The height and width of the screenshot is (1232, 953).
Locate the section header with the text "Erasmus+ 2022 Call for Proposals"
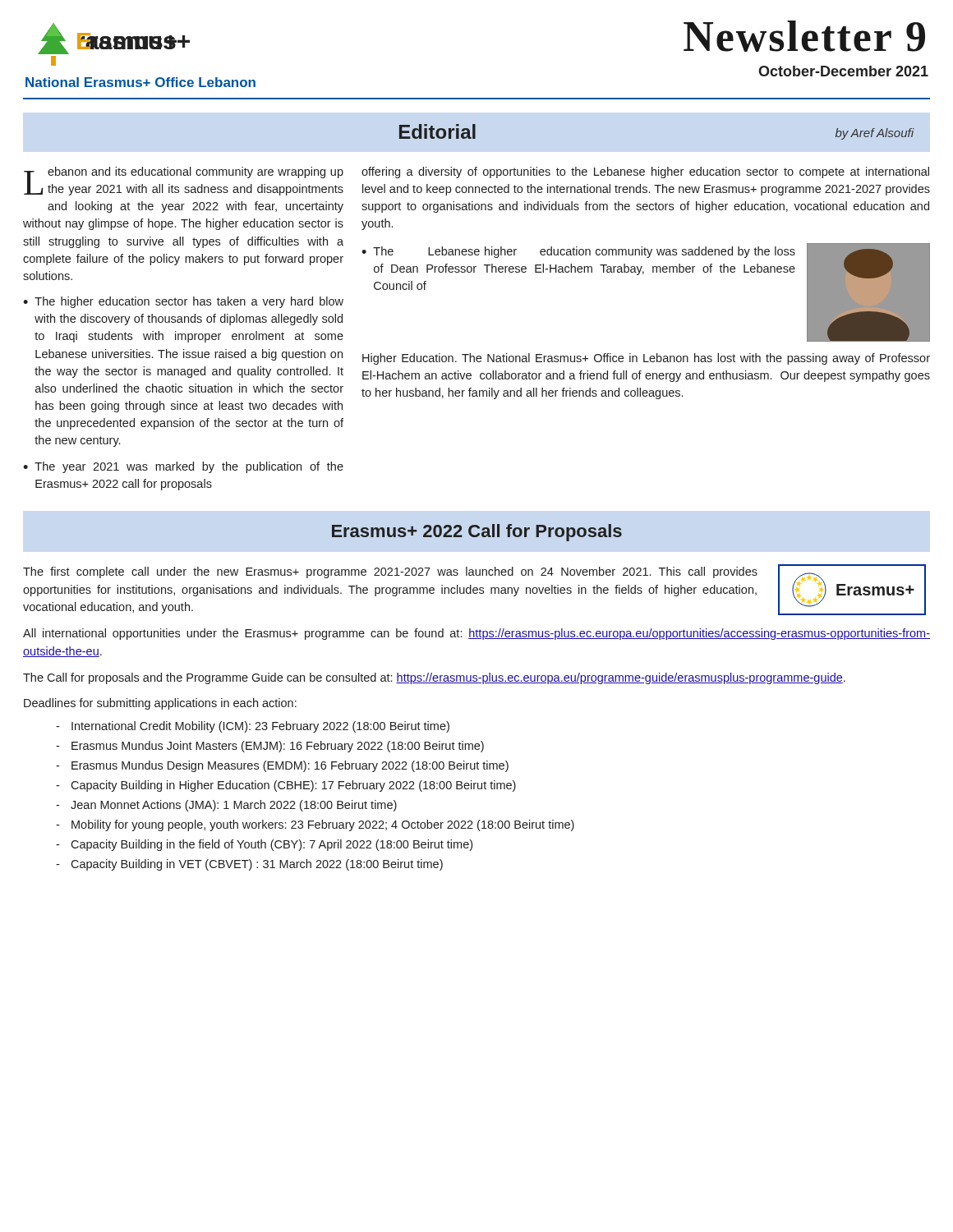[x=476, y=531]
